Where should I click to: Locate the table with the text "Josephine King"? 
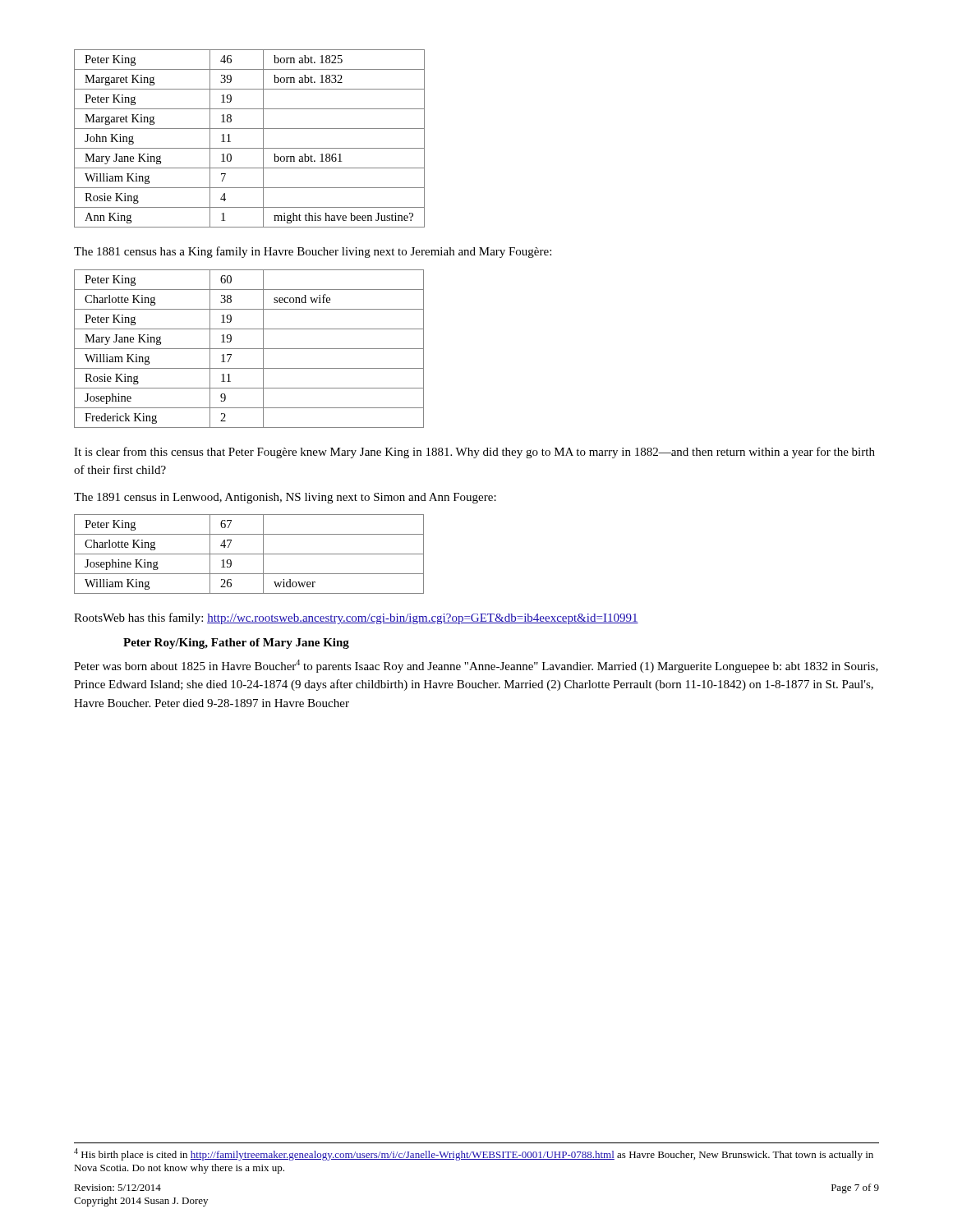[x=476, y=554]
